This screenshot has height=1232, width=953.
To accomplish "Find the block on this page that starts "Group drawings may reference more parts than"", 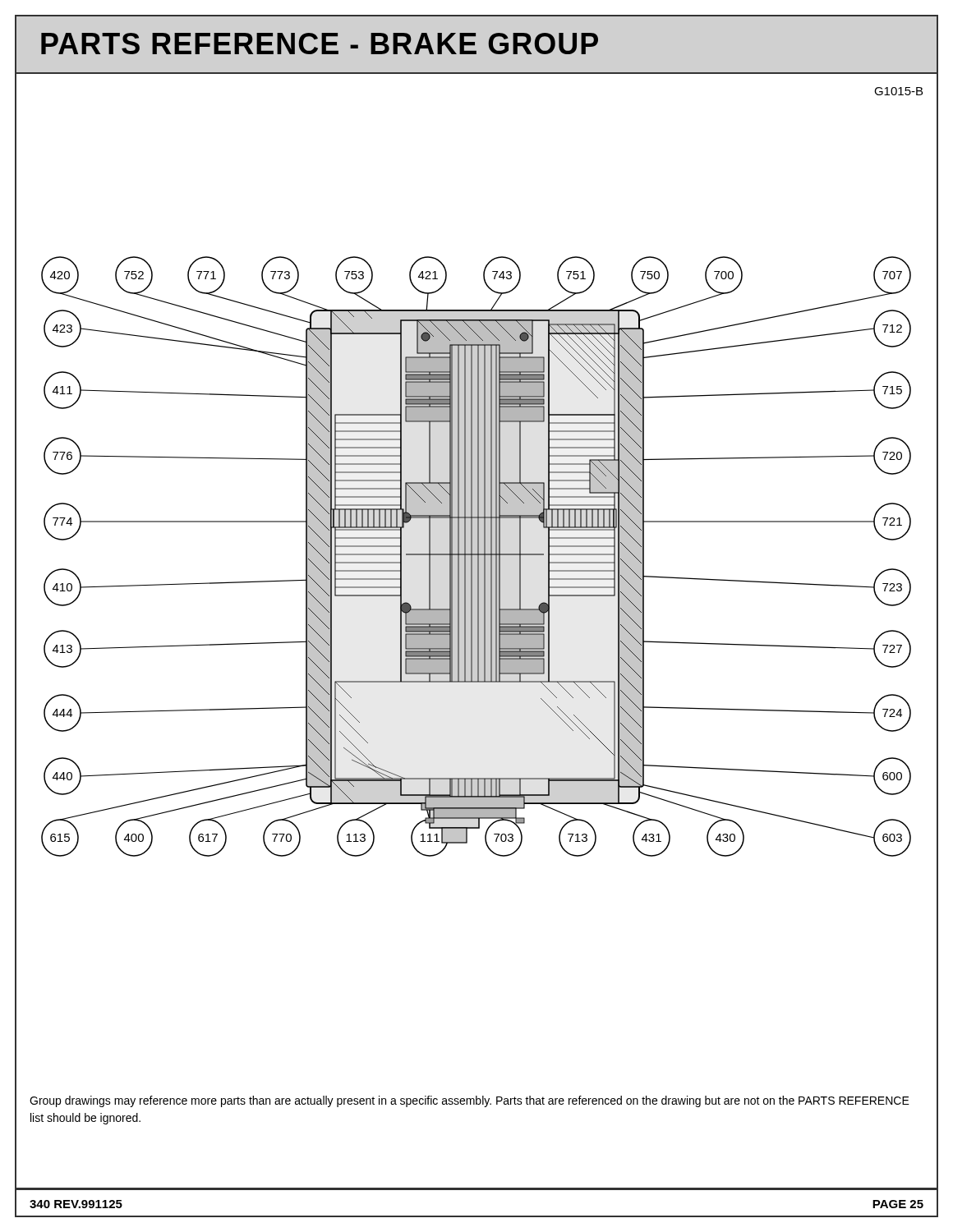I will click(469, 1109).
